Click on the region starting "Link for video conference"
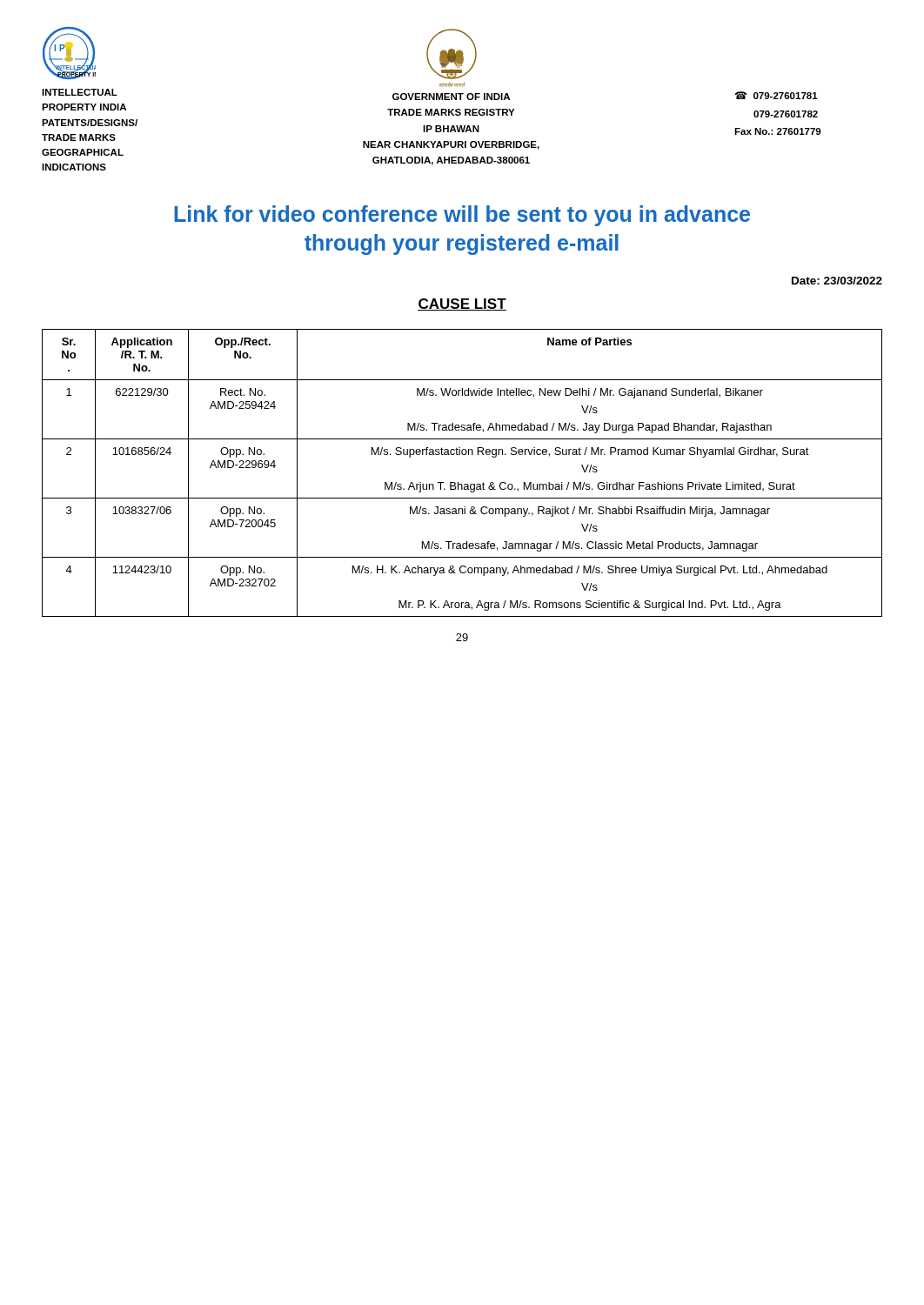Screen dimensions: 1305x924 coord(462,229)
